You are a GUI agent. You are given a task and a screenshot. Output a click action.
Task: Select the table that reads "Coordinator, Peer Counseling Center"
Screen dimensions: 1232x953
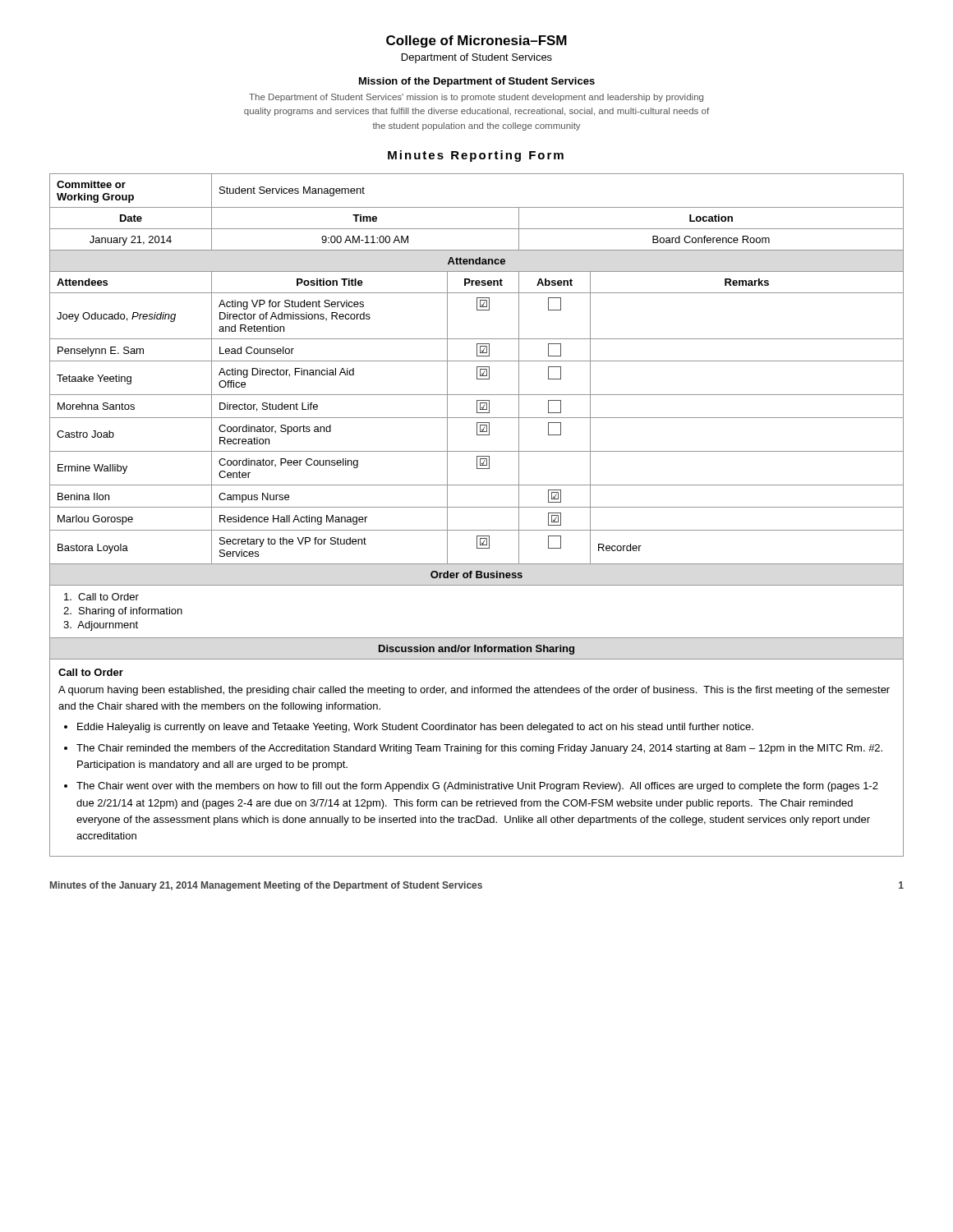pos(476,515)
